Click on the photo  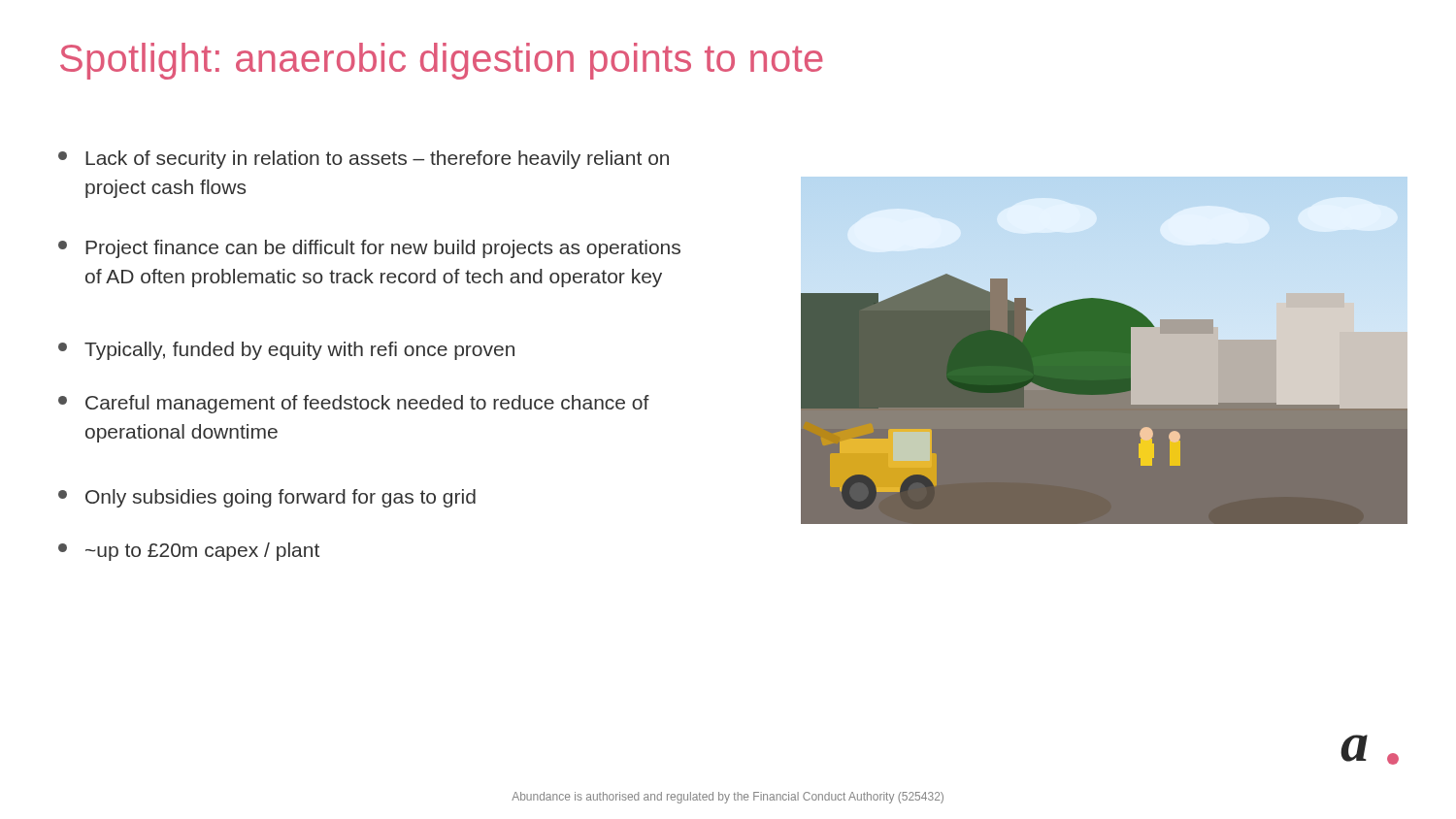tap(1104, 350)
